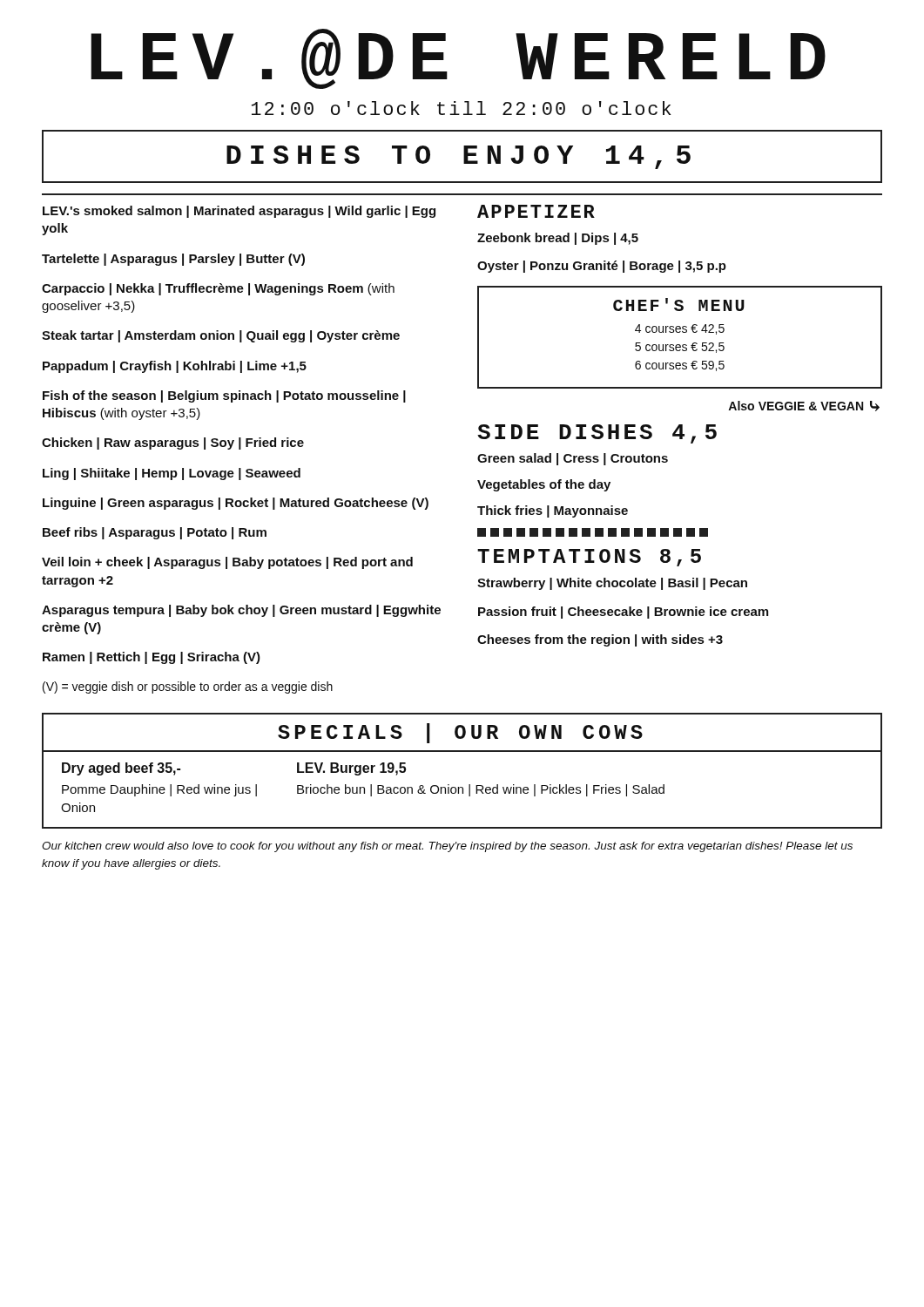Select the passage starting "Also VEGGIE & VEGAN ⤷"
Viewport: 924px width, 1307px height.
click(805, 406)
